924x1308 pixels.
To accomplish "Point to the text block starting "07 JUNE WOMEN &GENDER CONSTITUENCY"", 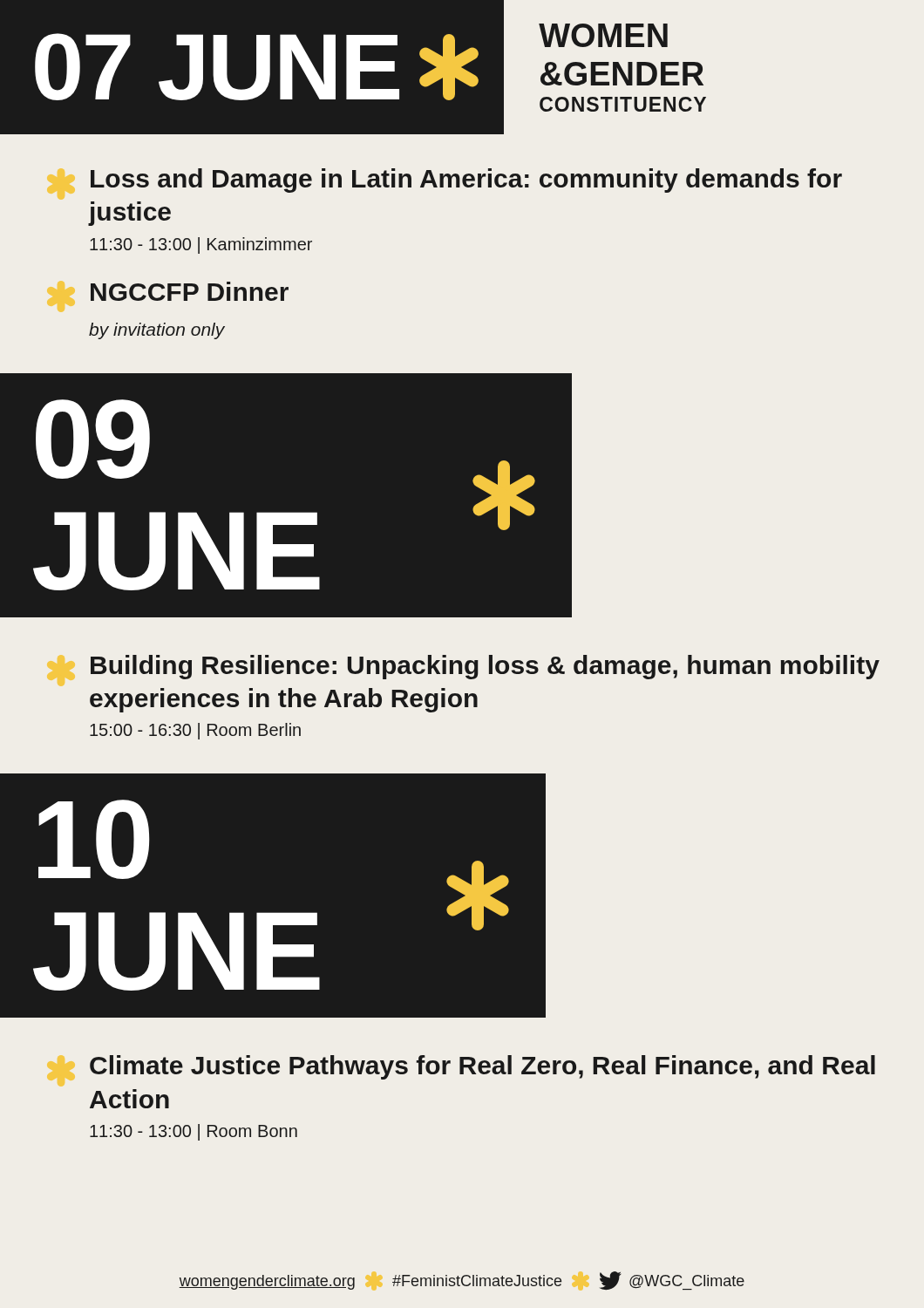I will pos(367,67).
